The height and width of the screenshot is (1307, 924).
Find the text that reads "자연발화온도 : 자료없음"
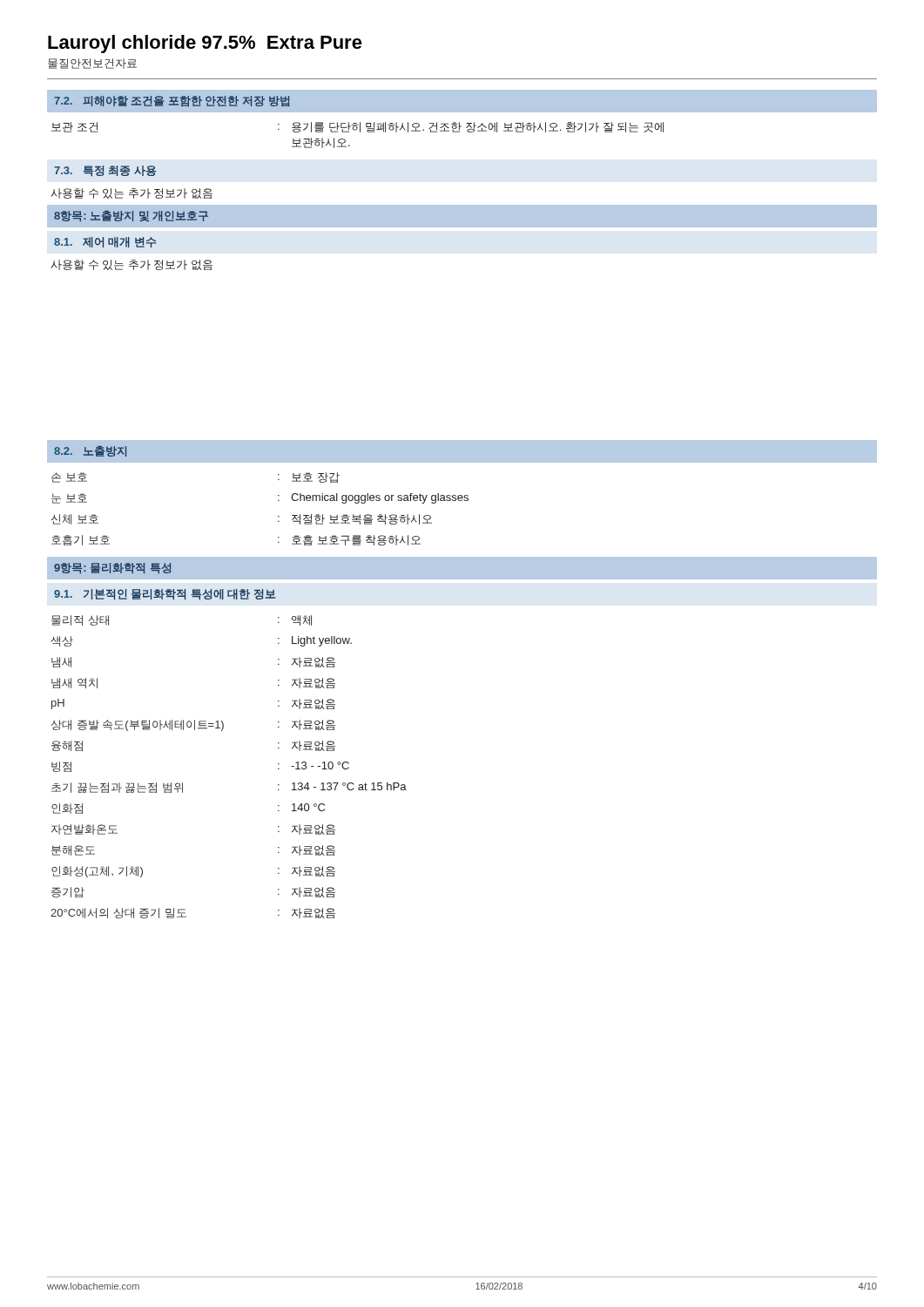coord(87,829)
